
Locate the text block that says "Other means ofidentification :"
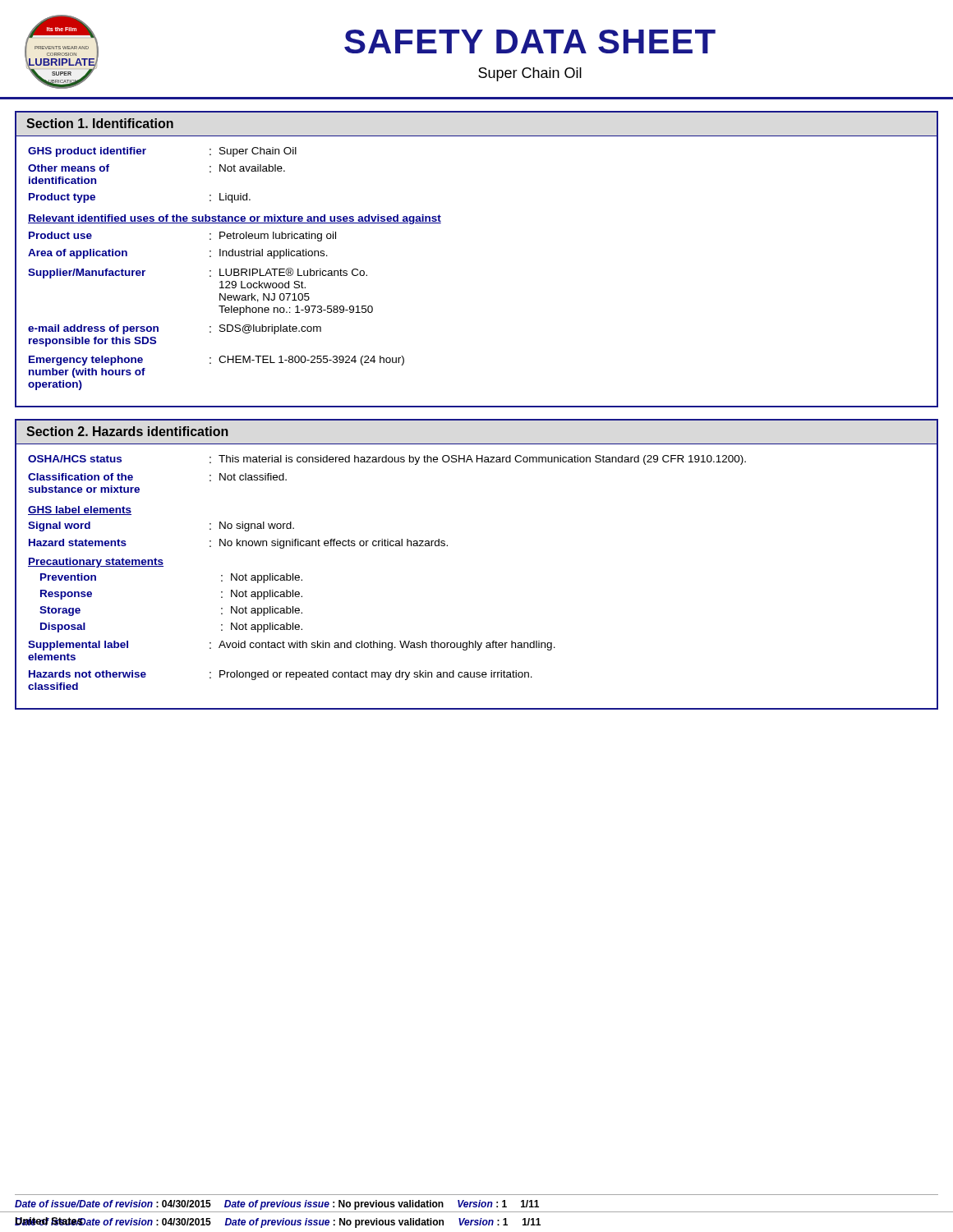pos(65,168)
